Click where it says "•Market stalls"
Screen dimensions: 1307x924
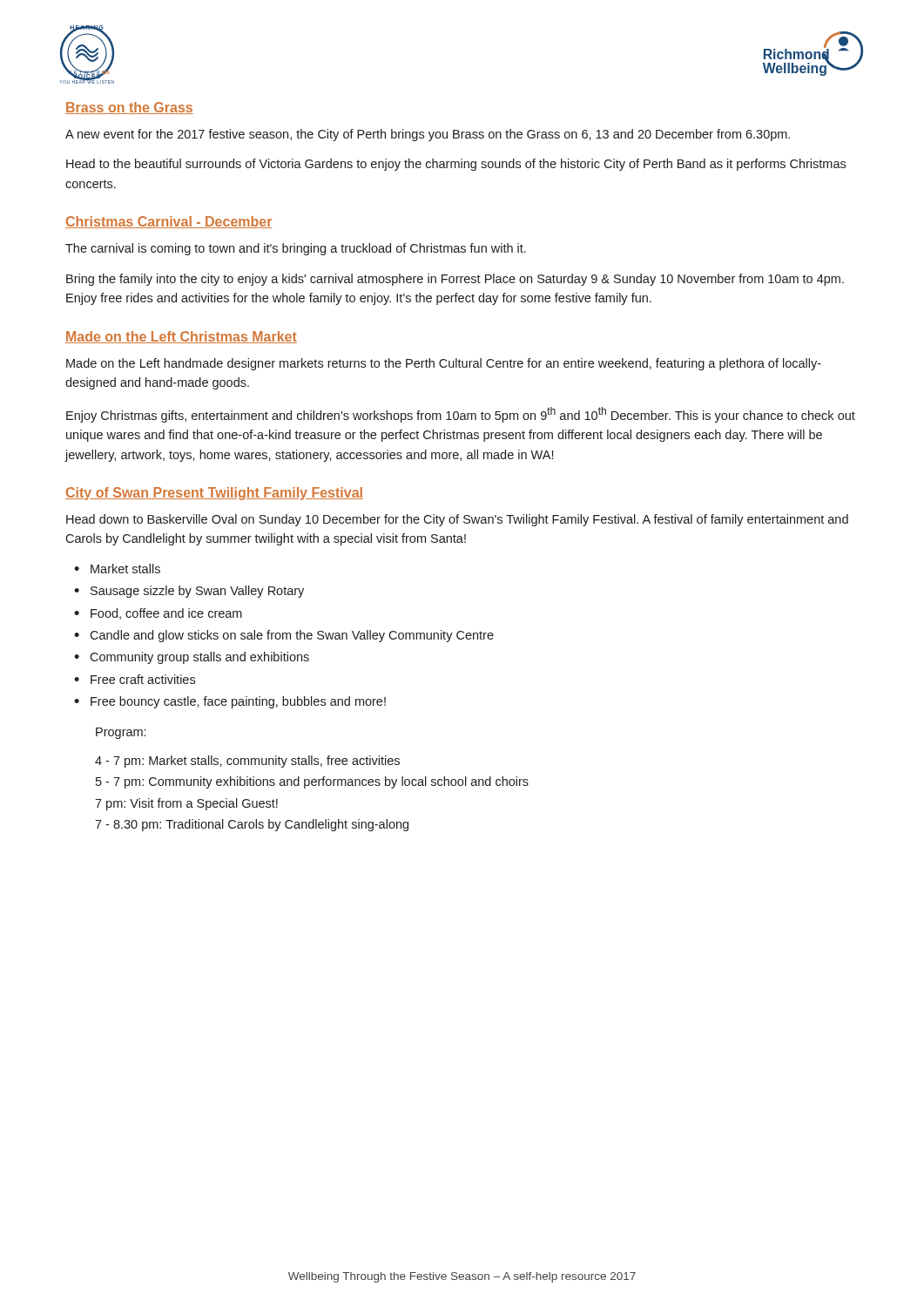click(x=117, y=569)
